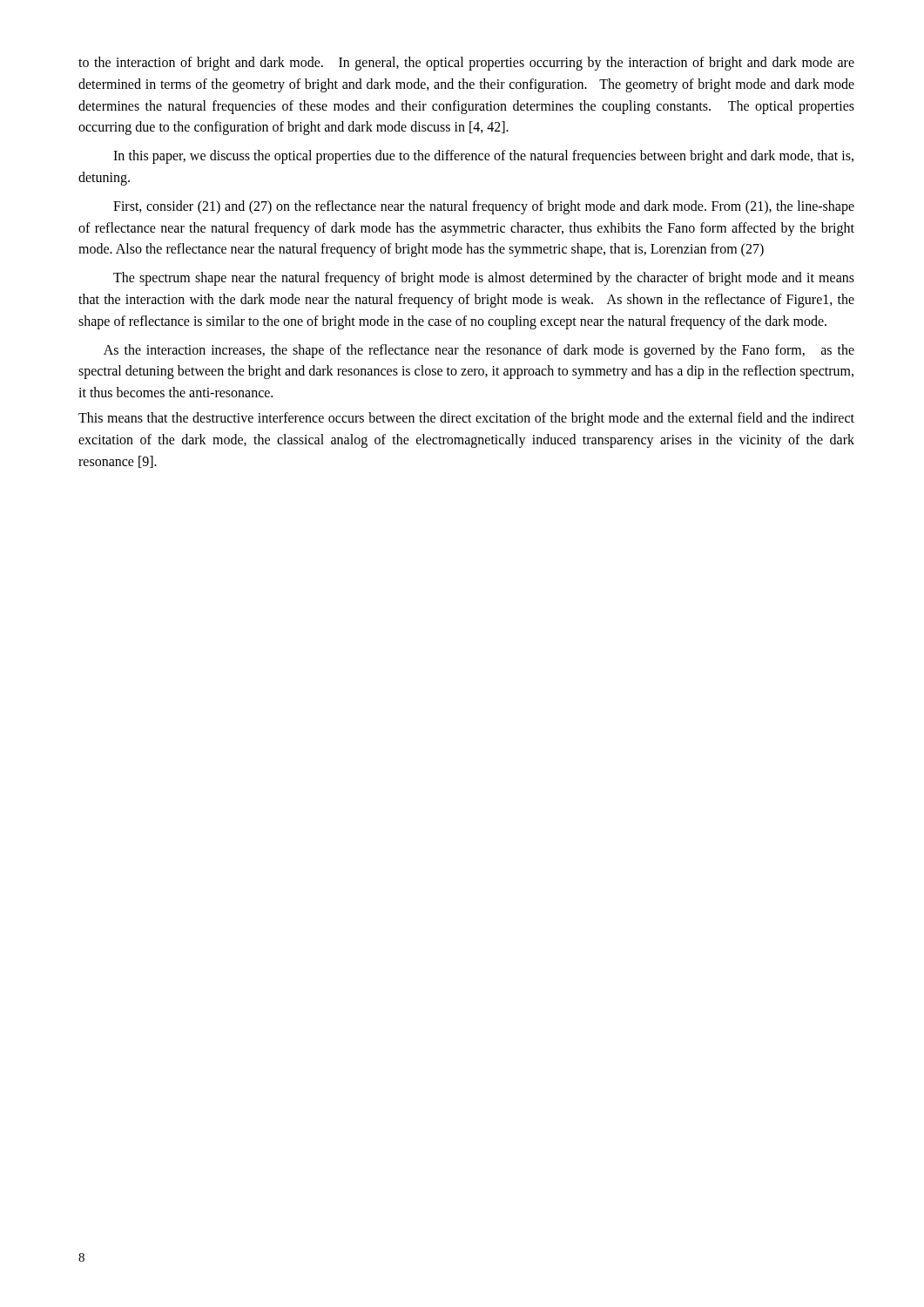This screenshot has height=1307, width=924.
Task: Click on the block starting "In this paper, we discuss"
Action: tap(466, 167)
